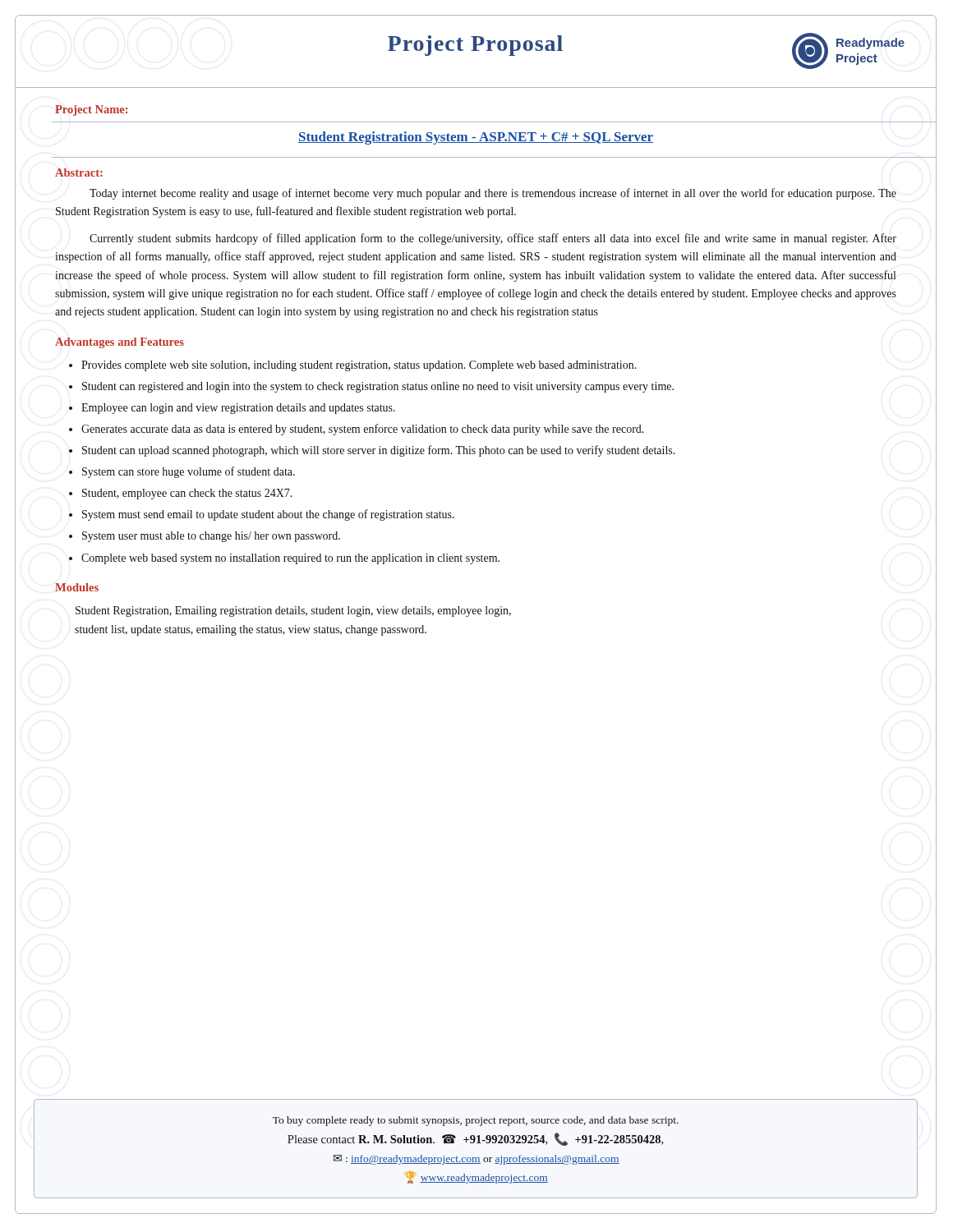Find "Project Proposal" on this page

pos(476,43)
